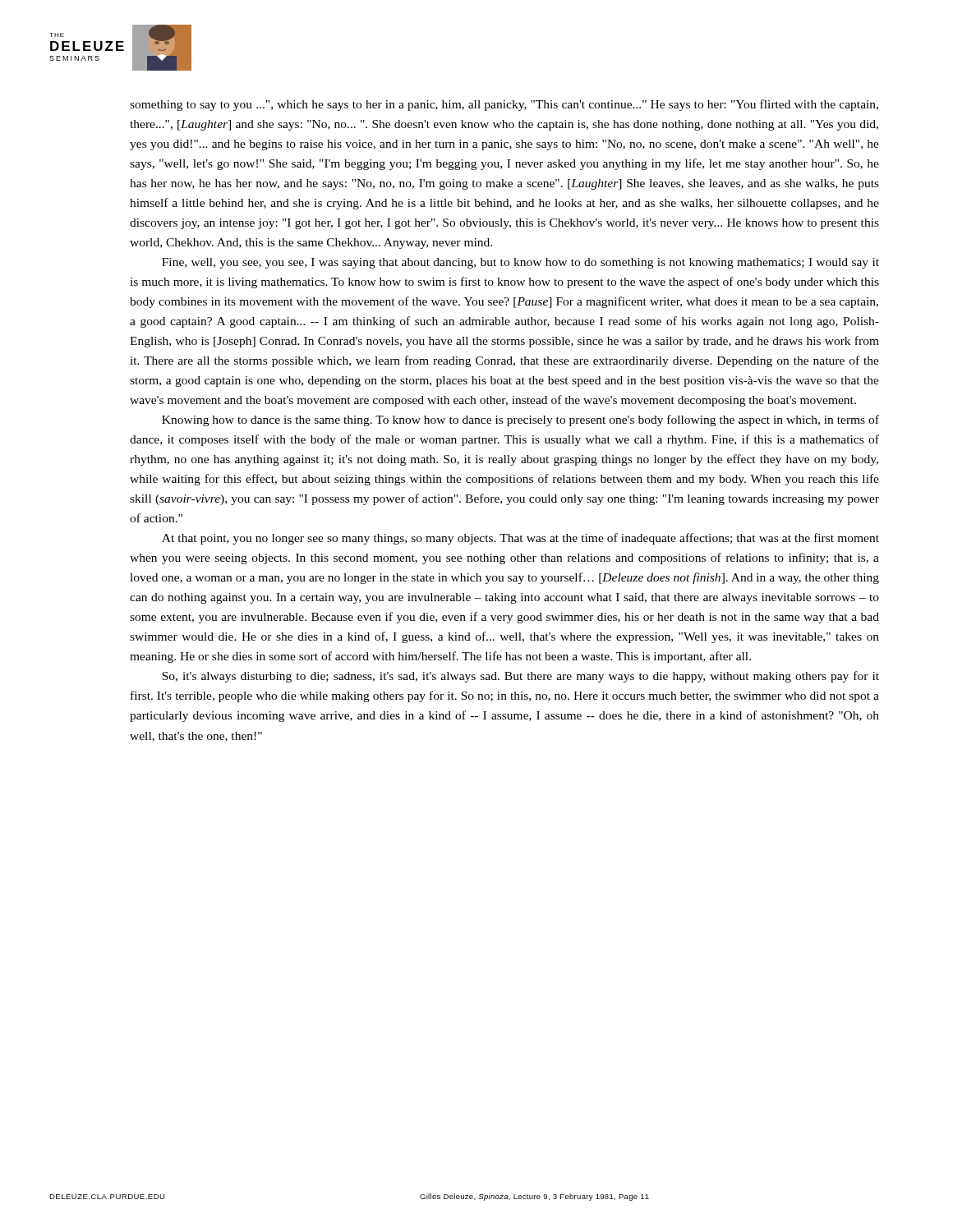Locate the block starting "So, it's always disturbing"
Viewport: 953px width, 1232px height.
tap(504, 706)
